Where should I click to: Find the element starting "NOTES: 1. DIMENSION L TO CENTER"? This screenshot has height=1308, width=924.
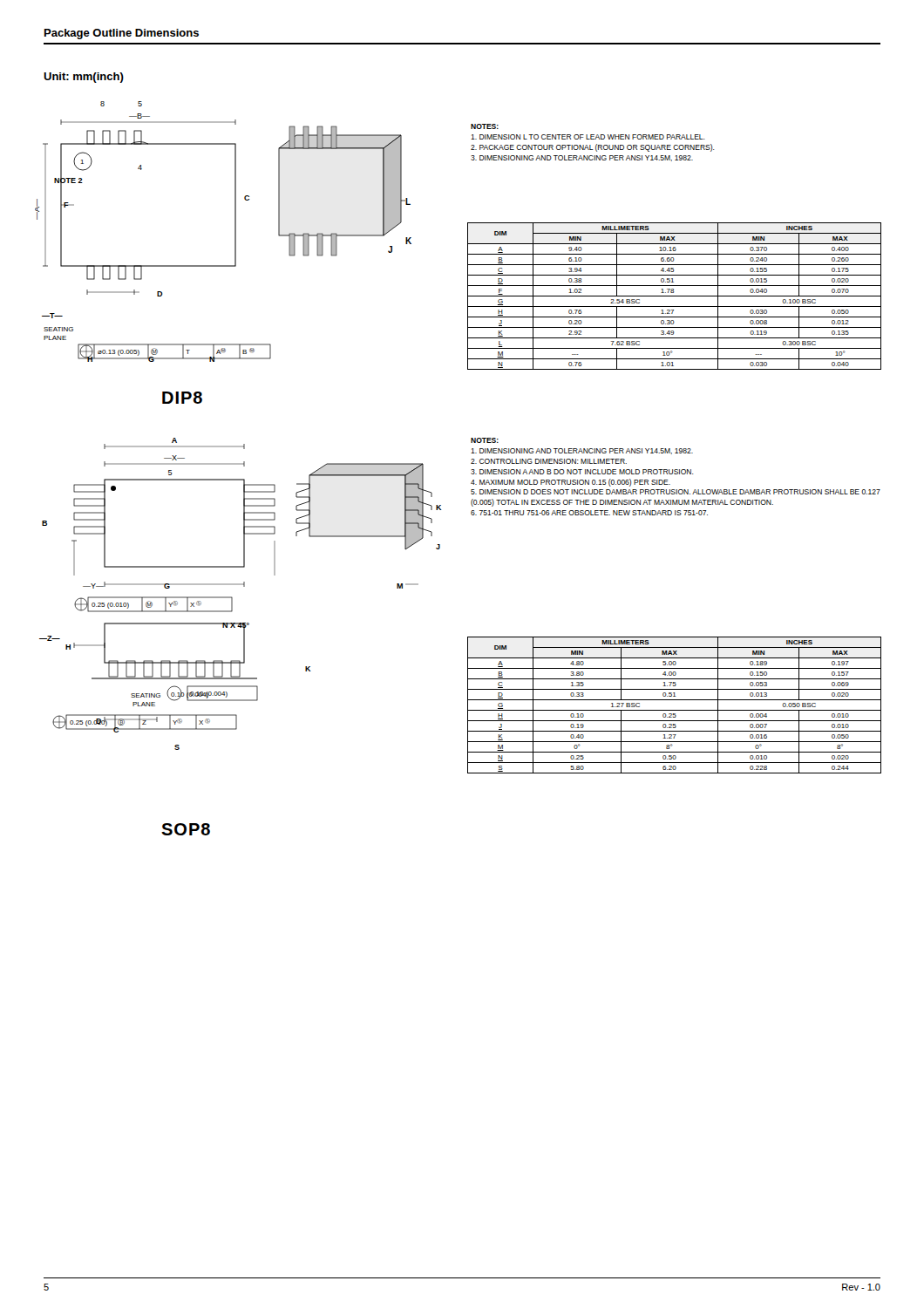(676, 143)
